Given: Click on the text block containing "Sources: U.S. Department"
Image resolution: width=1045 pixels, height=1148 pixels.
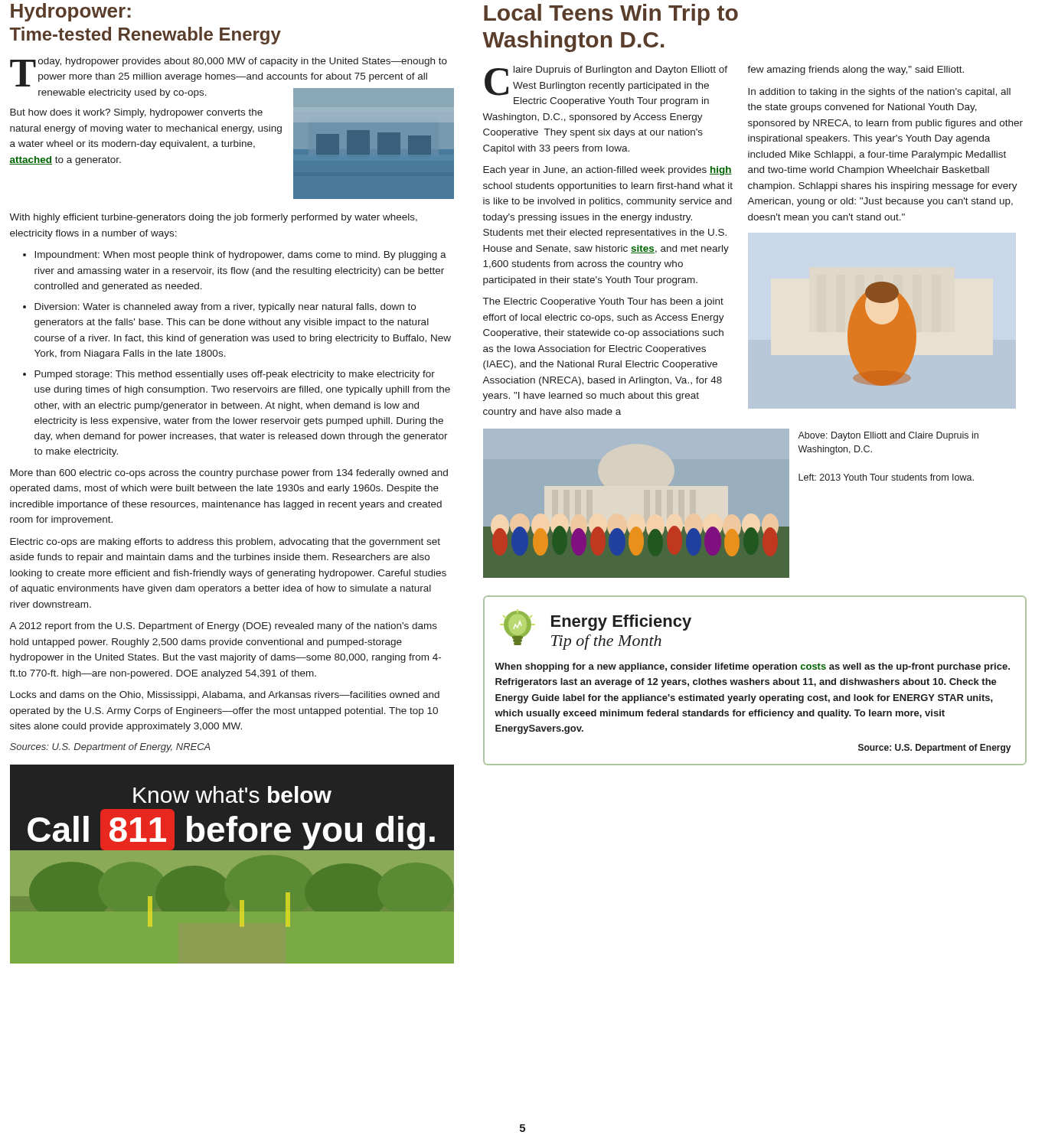Looking at the screenshot, I should (110, 746).
